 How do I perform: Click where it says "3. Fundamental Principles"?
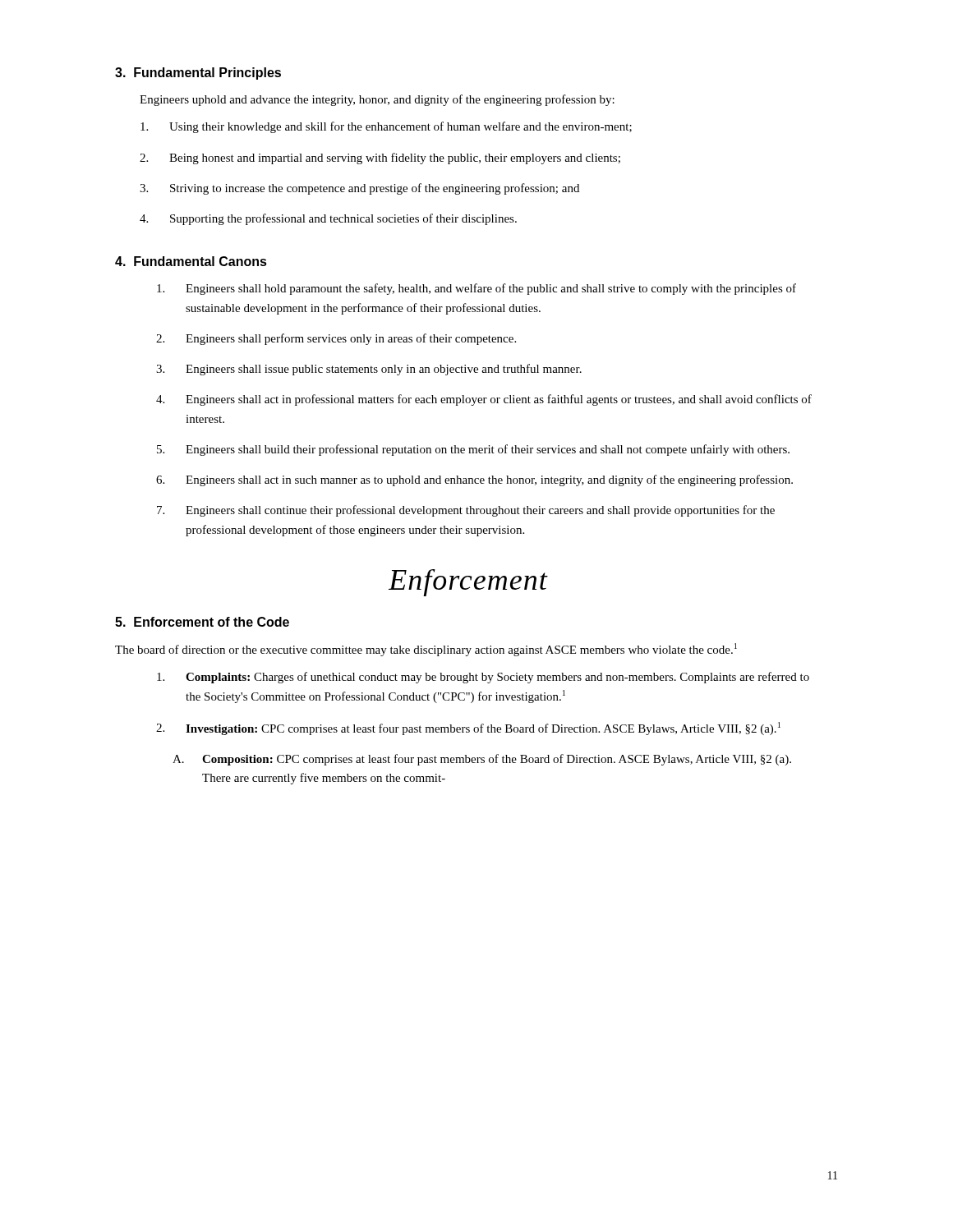(x=198, y=73)
